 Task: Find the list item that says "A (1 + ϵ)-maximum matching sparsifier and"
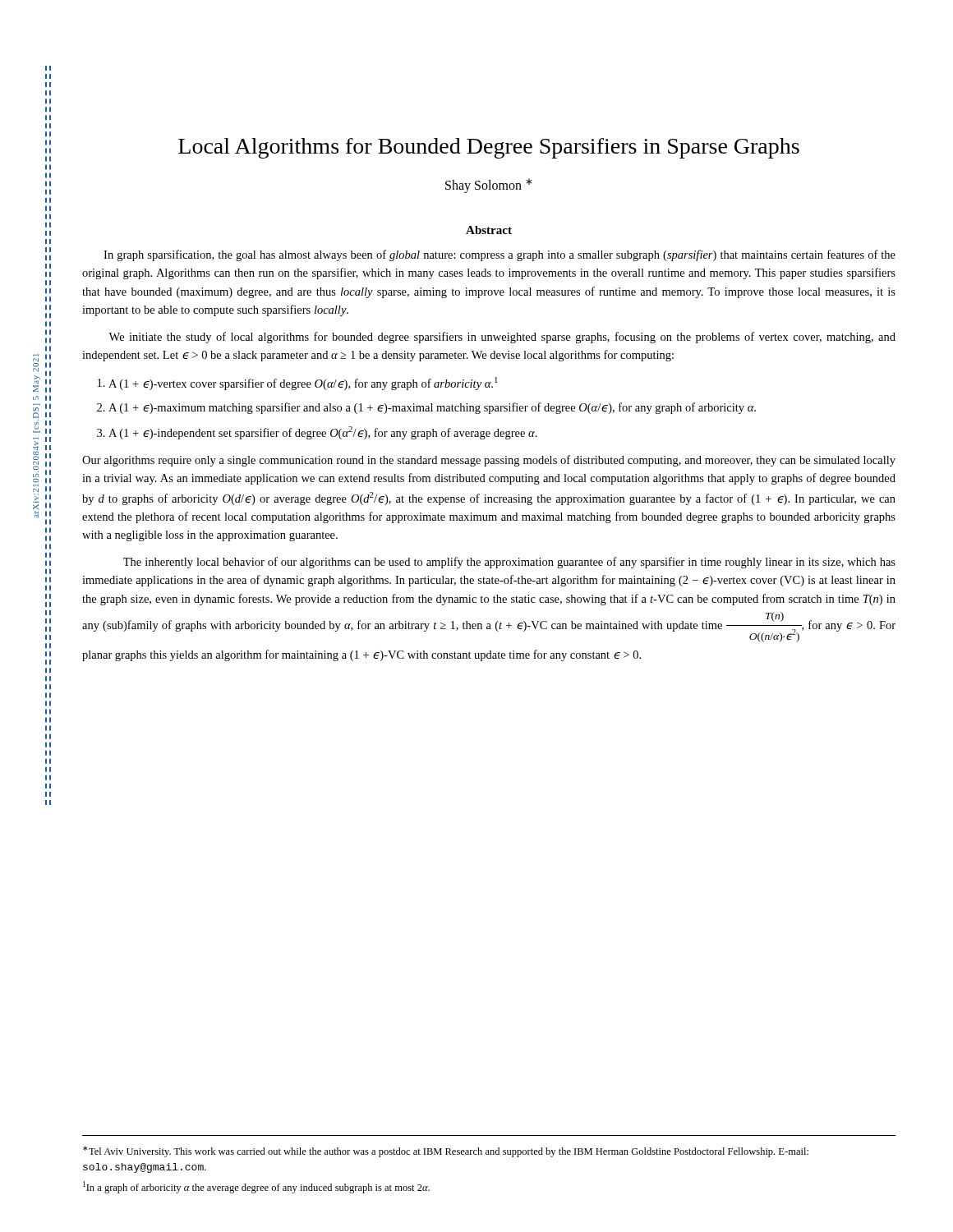pyautogui.click(x=432, y=407)
